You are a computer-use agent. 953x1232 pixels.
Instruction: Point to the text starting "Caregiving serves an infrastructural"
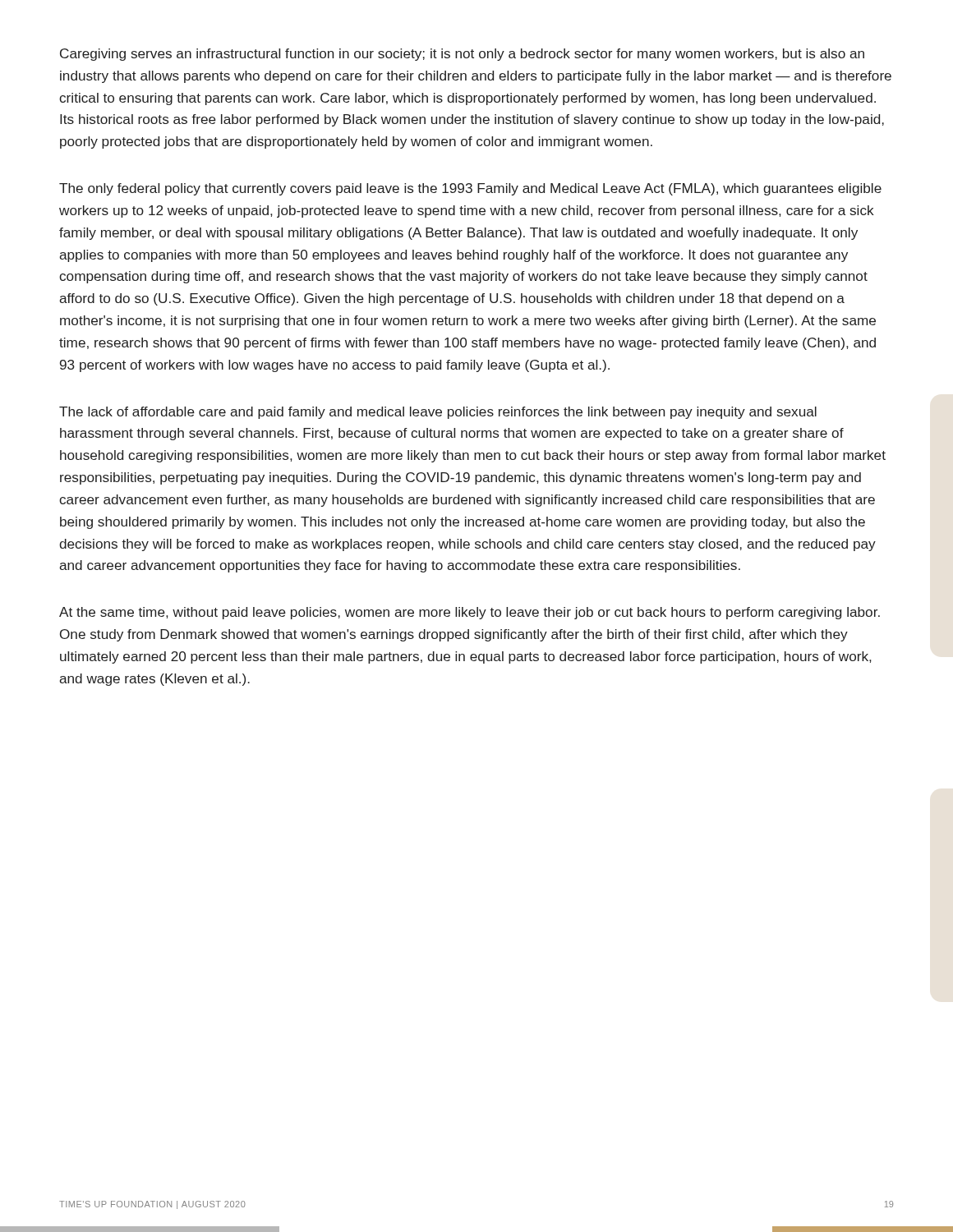tap(476, 97)
